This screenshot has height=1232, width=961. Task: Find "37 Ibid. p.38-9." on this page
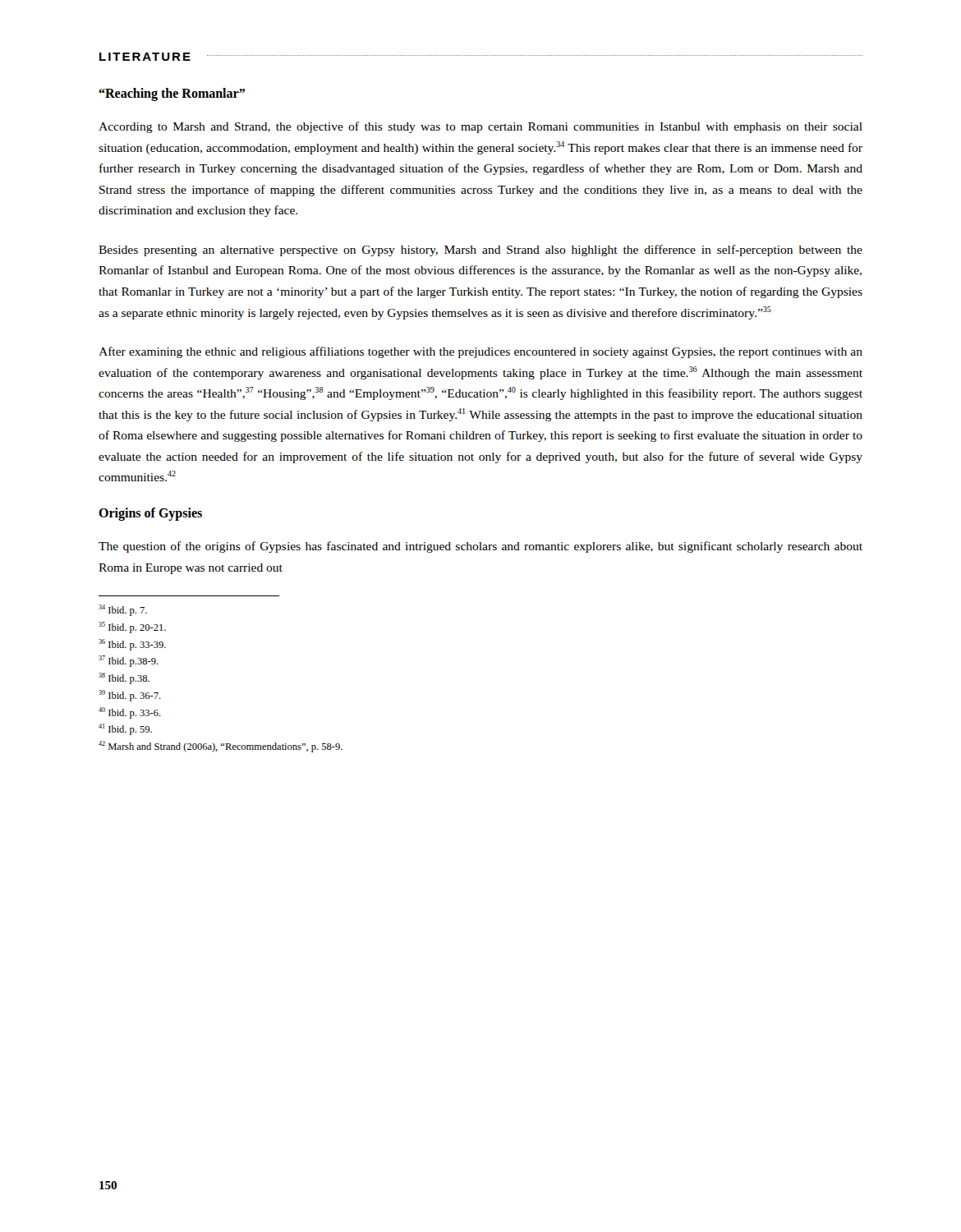click(x=129, y=661)
